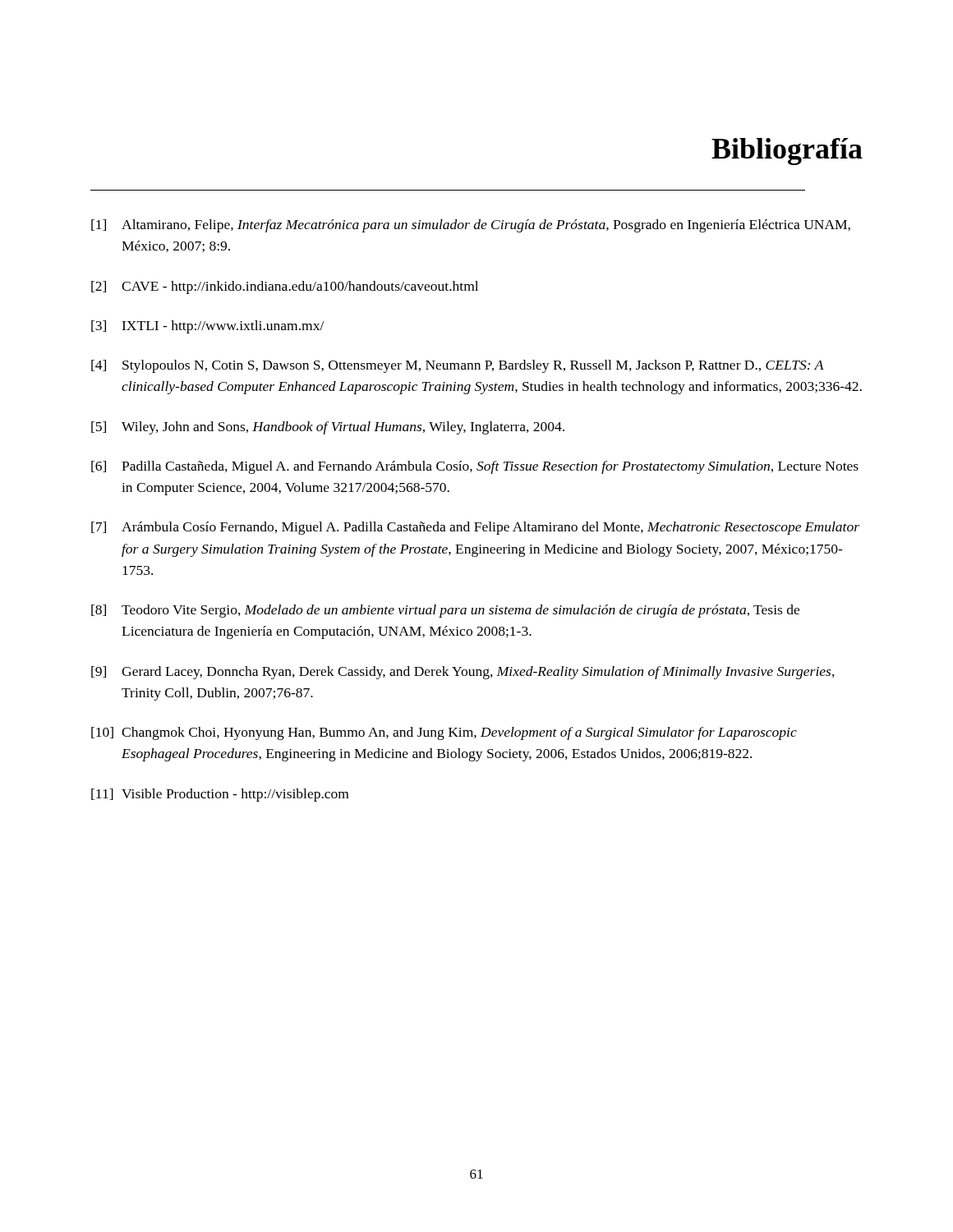Locate the list item that reads "[7] Arámbula Cosío Fernando, Miguel A. Padilla"
This screenshot has width=953, height=1232.
(x=476, y=548)
